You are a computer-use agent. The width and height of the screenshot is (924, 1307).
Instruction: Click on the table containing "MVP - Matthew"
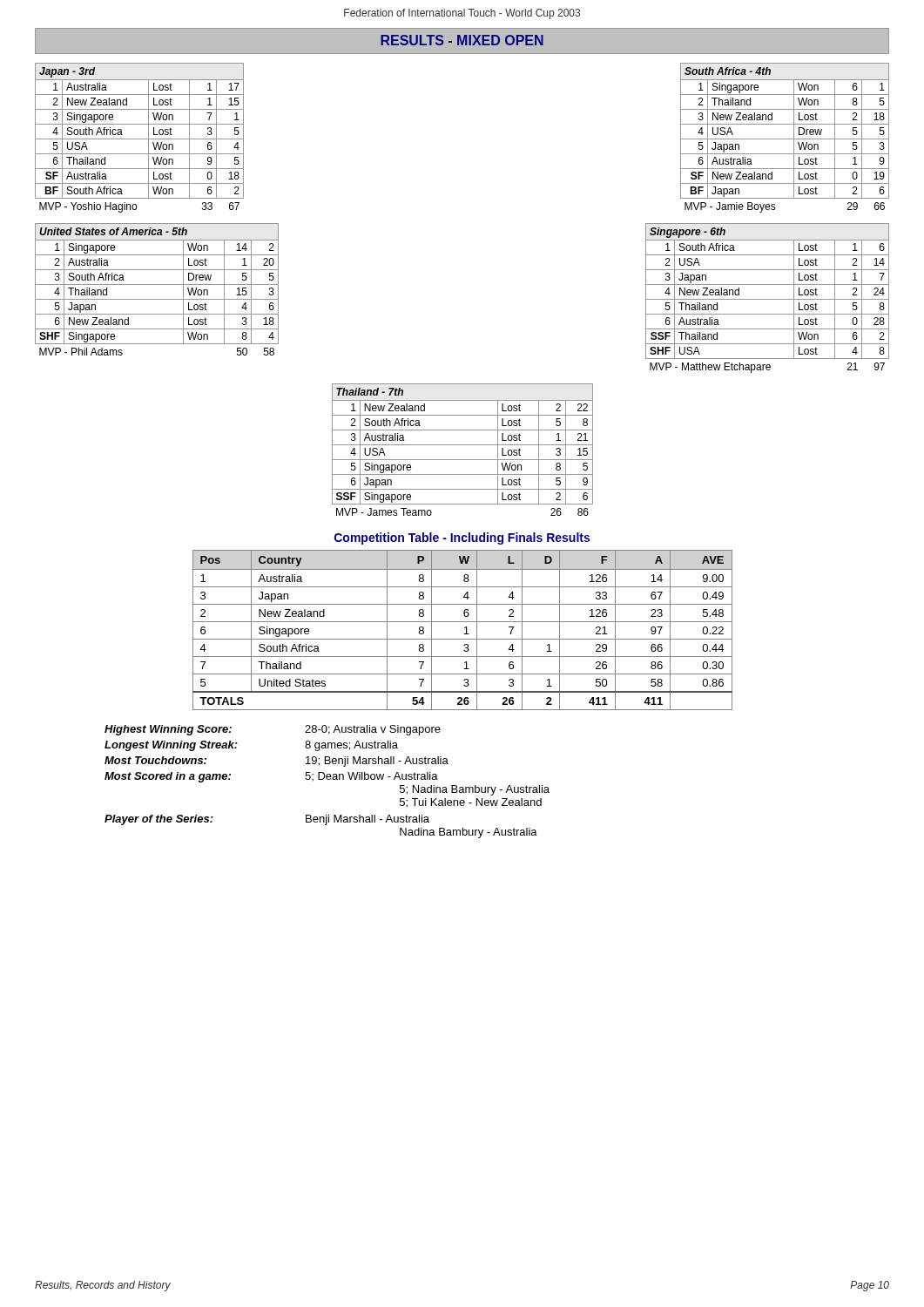click(767, 299)
